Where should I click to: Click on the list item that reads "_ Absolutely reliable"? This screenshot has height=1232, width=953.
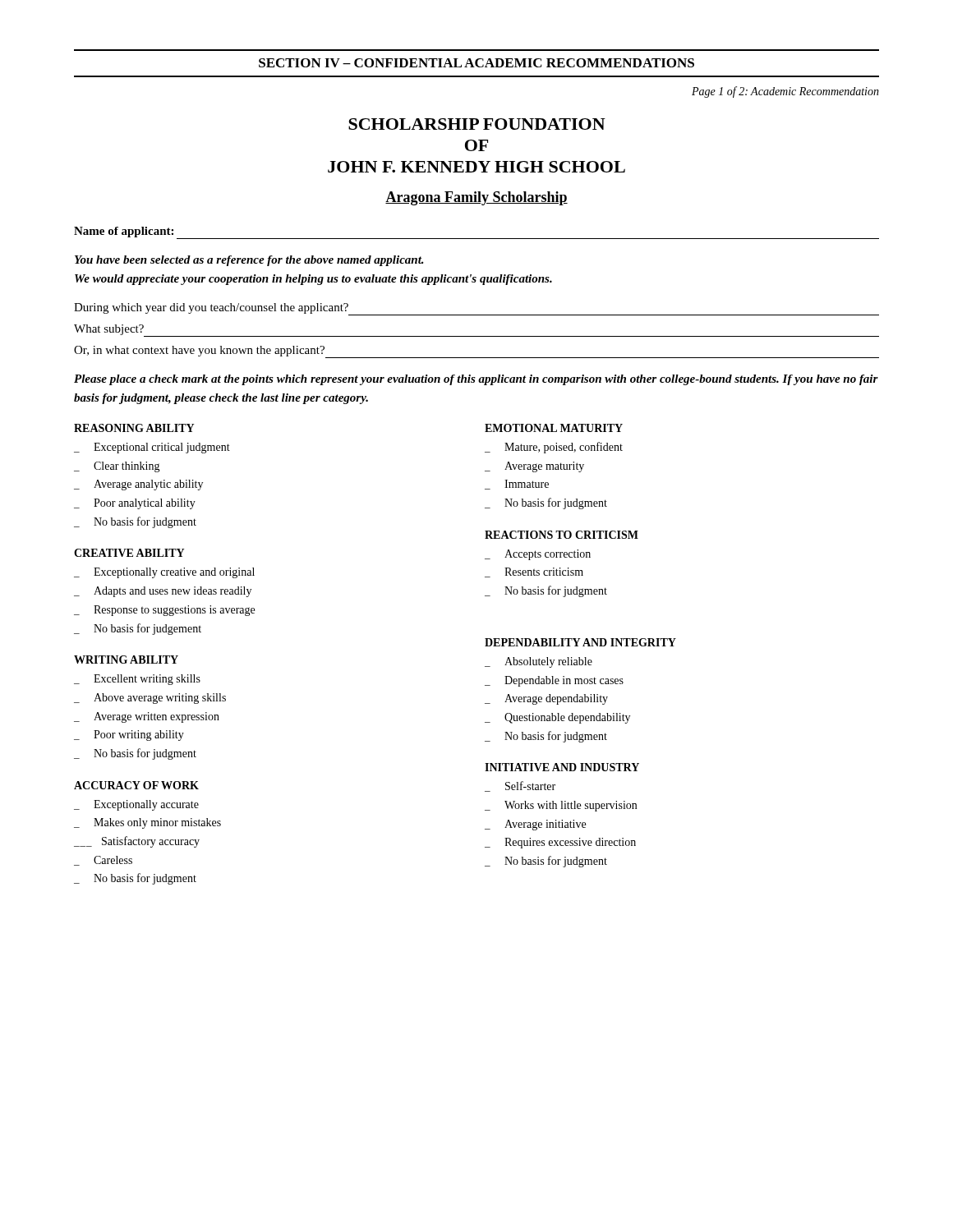click(538, 662)
